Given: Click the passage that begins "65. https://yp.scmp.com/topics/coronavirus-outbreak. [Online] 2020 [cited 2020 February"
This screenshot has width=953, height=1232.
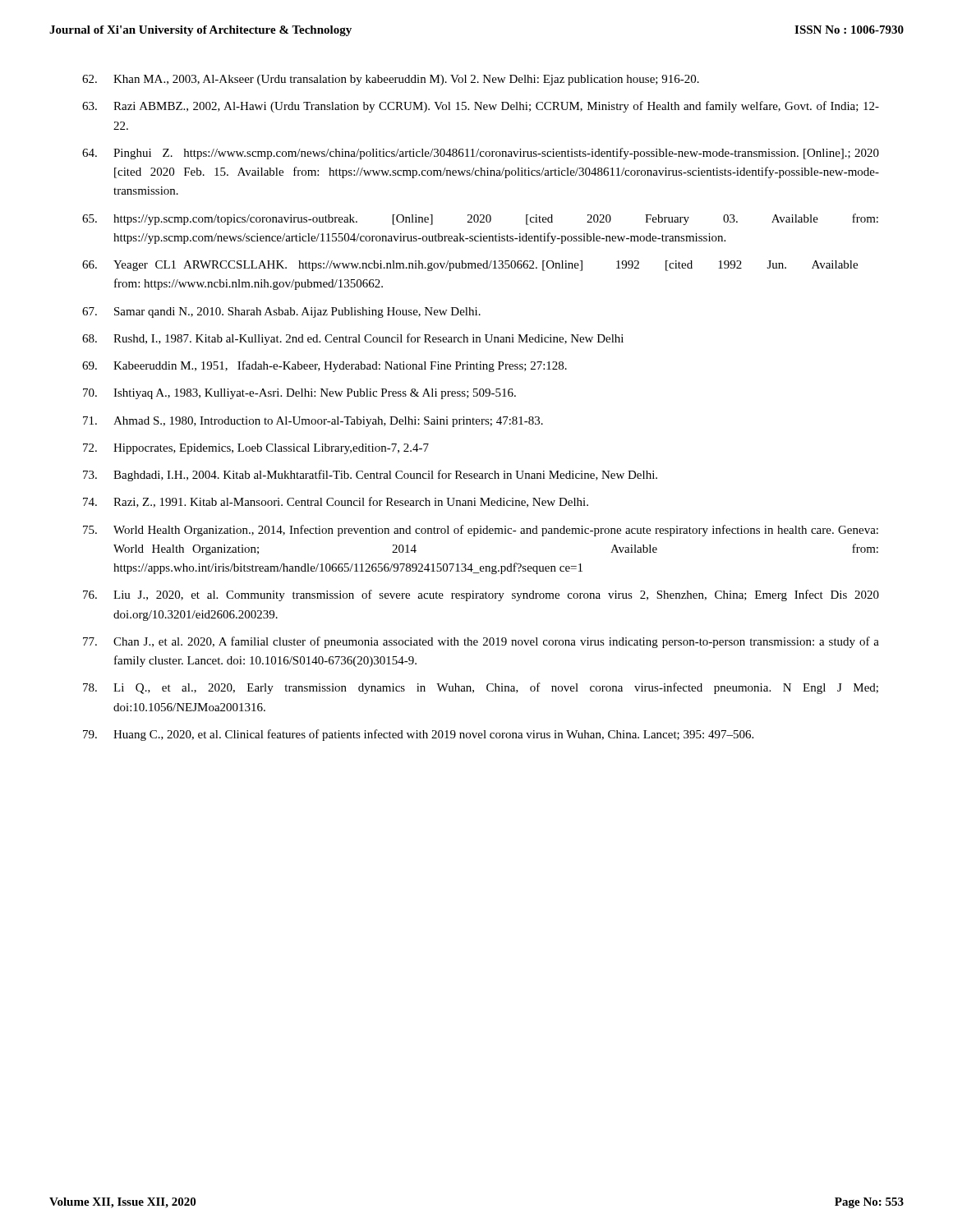Looking at the screenshot, I should [481, 228].
